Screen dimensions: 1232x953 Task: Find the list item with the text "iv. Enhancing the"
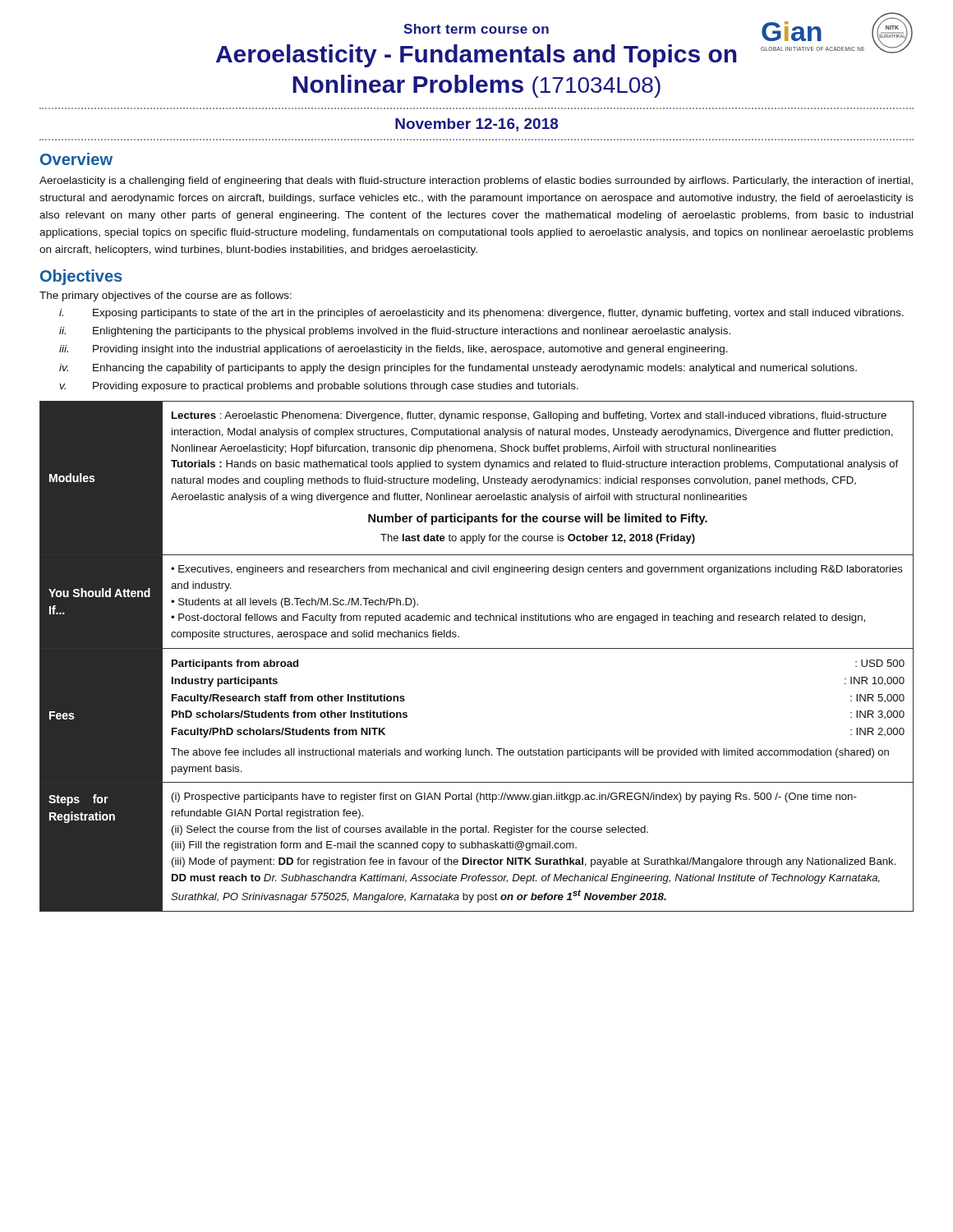click(x=476, y=368)
